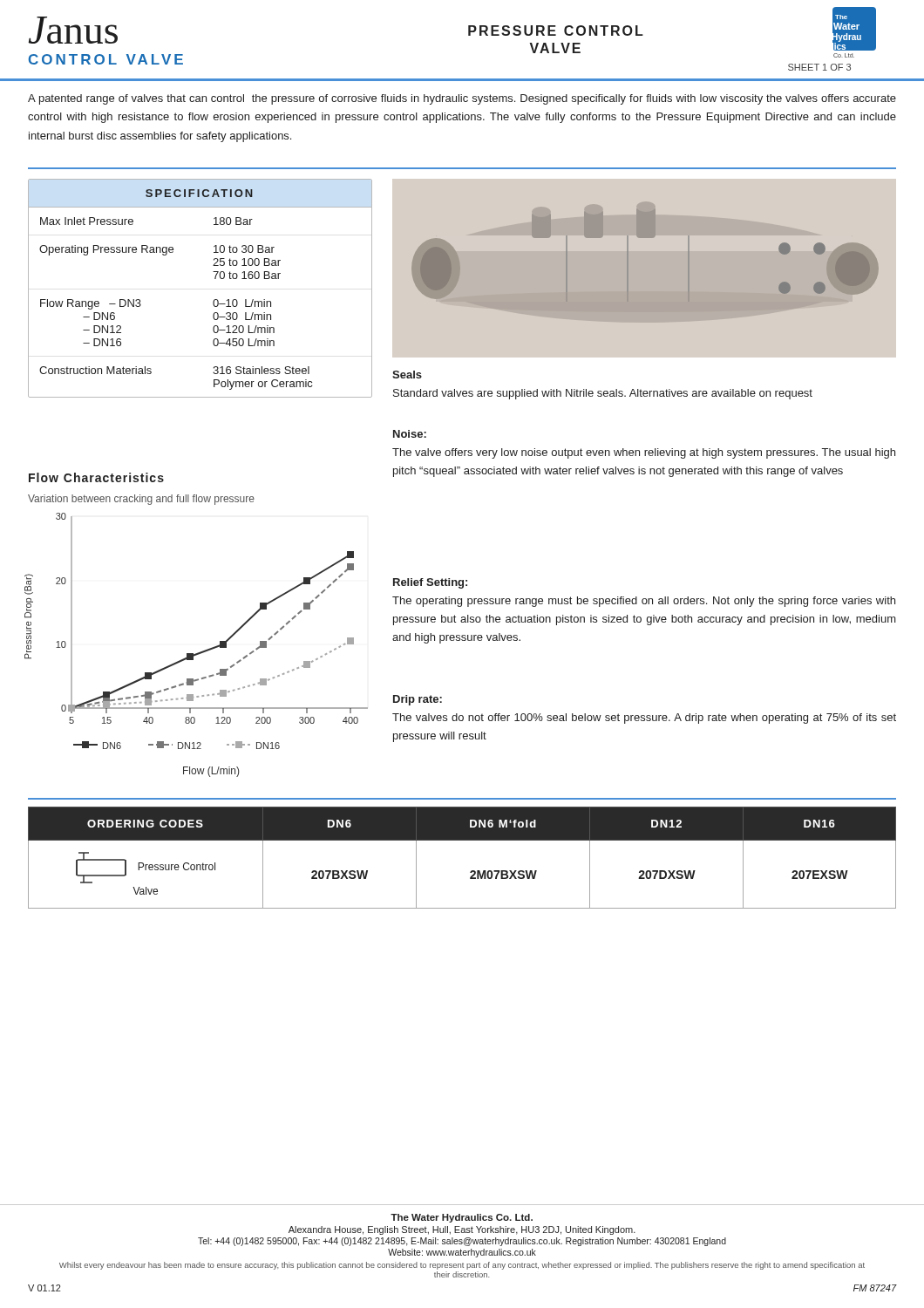This screenshot has height=1308, width=924.
Task: Locate the text block starting "Flow (L/min)"
Action: coord(211,771)
